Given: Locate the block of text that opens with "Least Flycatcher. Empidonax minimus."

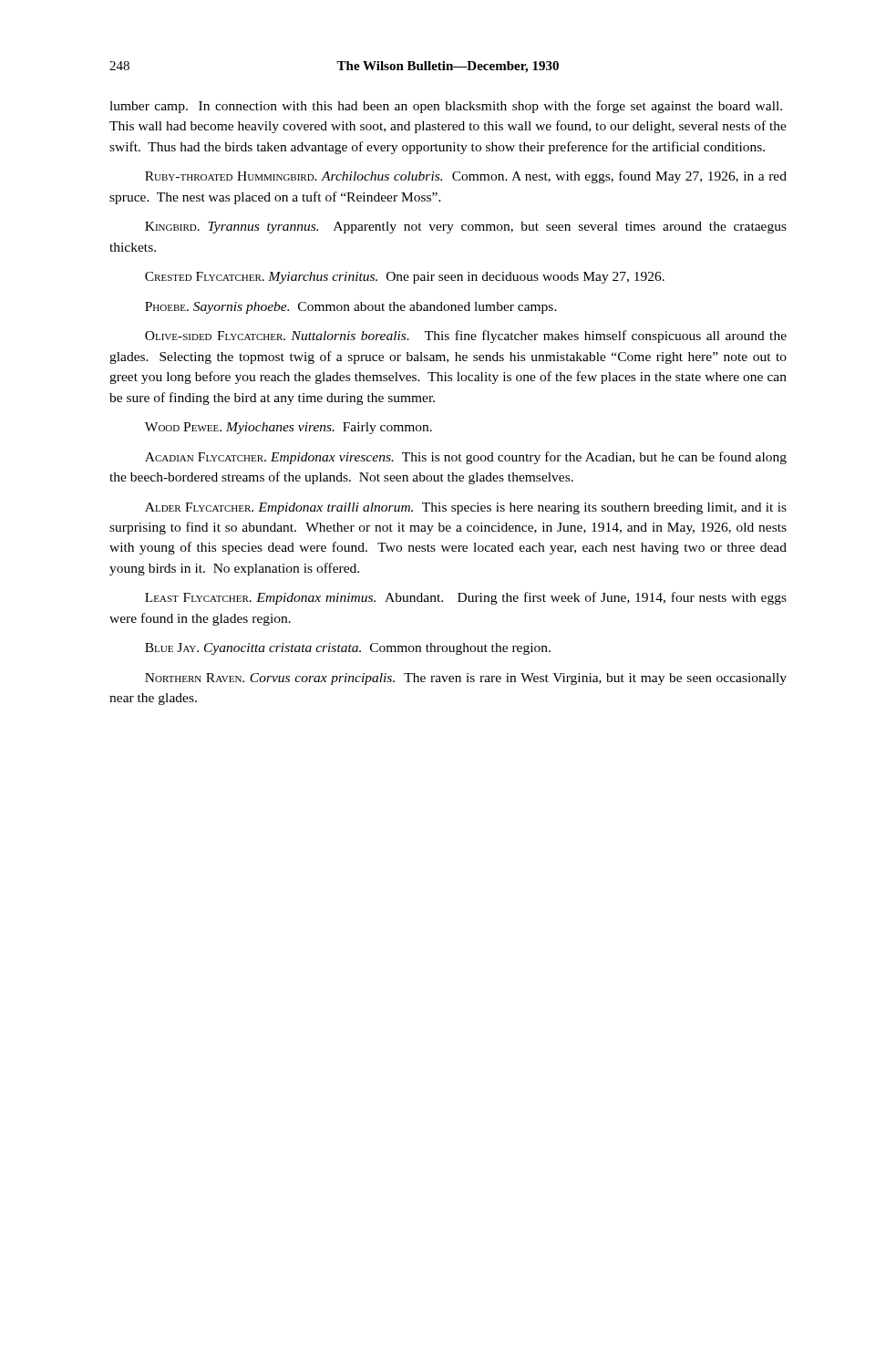Looking at the screenshot, I should point(448,607).
